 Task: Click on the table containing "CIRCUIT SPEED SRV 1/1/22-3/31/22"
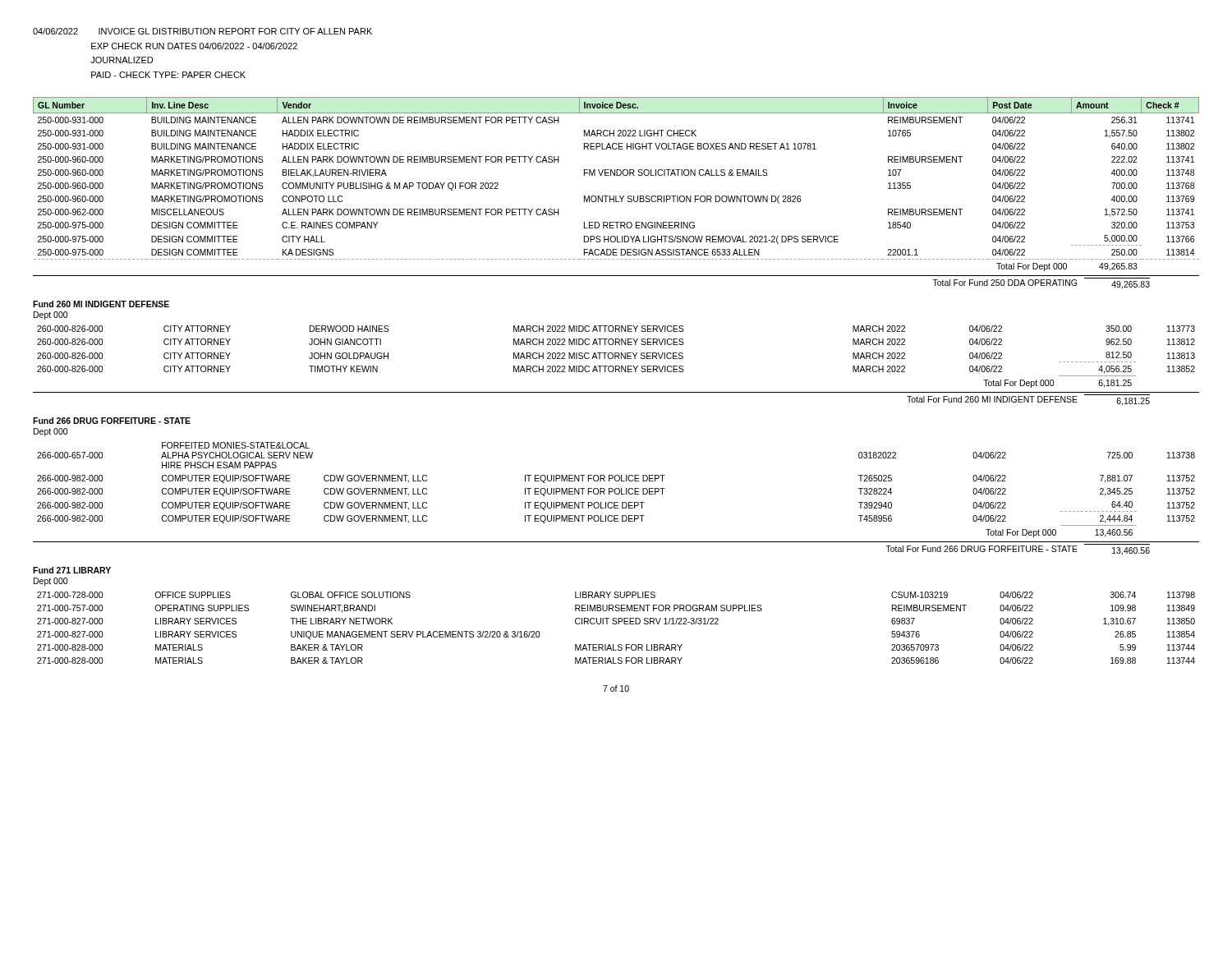click(616, 628)
